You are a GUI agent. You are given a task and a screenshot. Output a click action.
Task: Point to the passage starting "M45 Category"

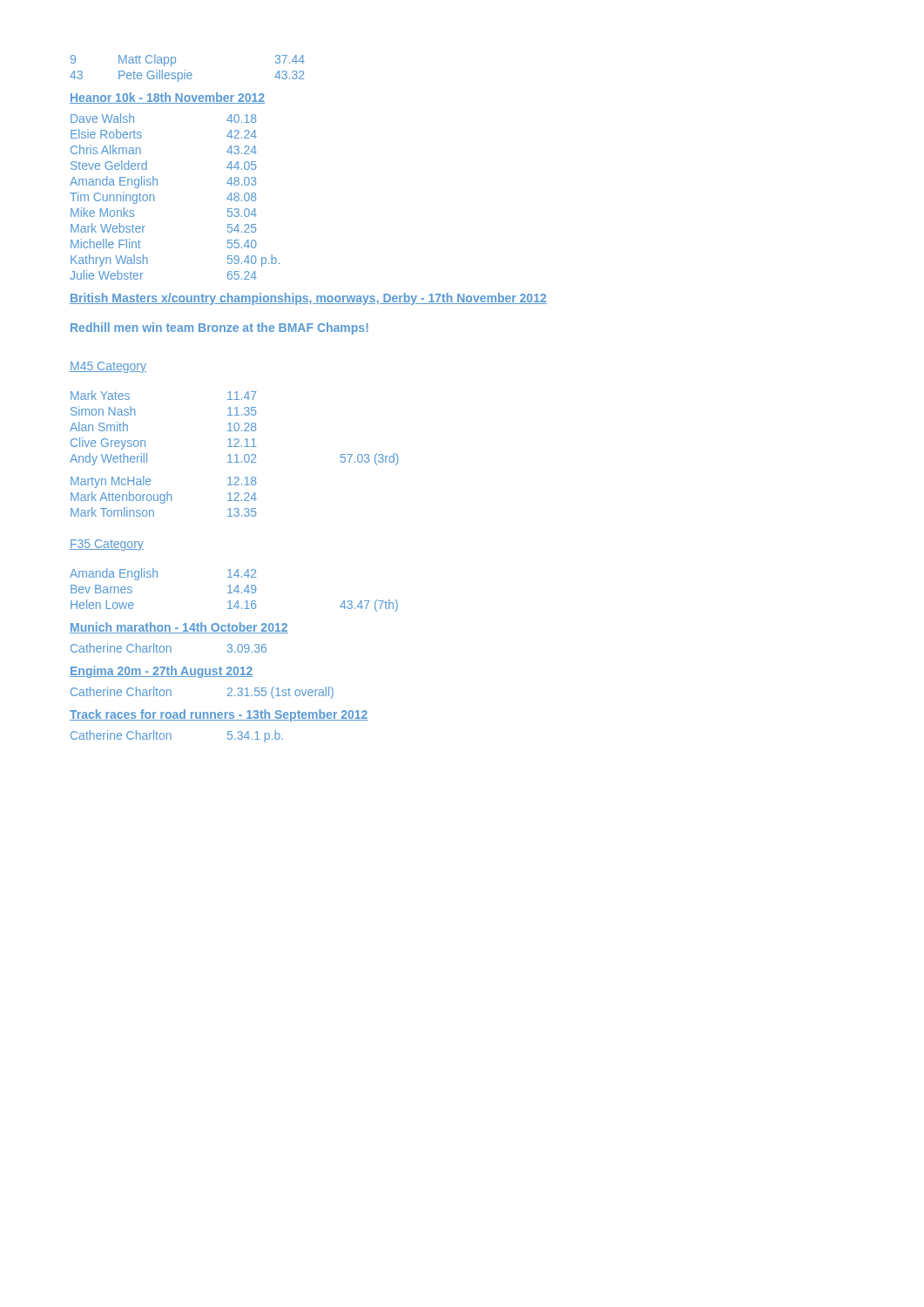[108, 366]
